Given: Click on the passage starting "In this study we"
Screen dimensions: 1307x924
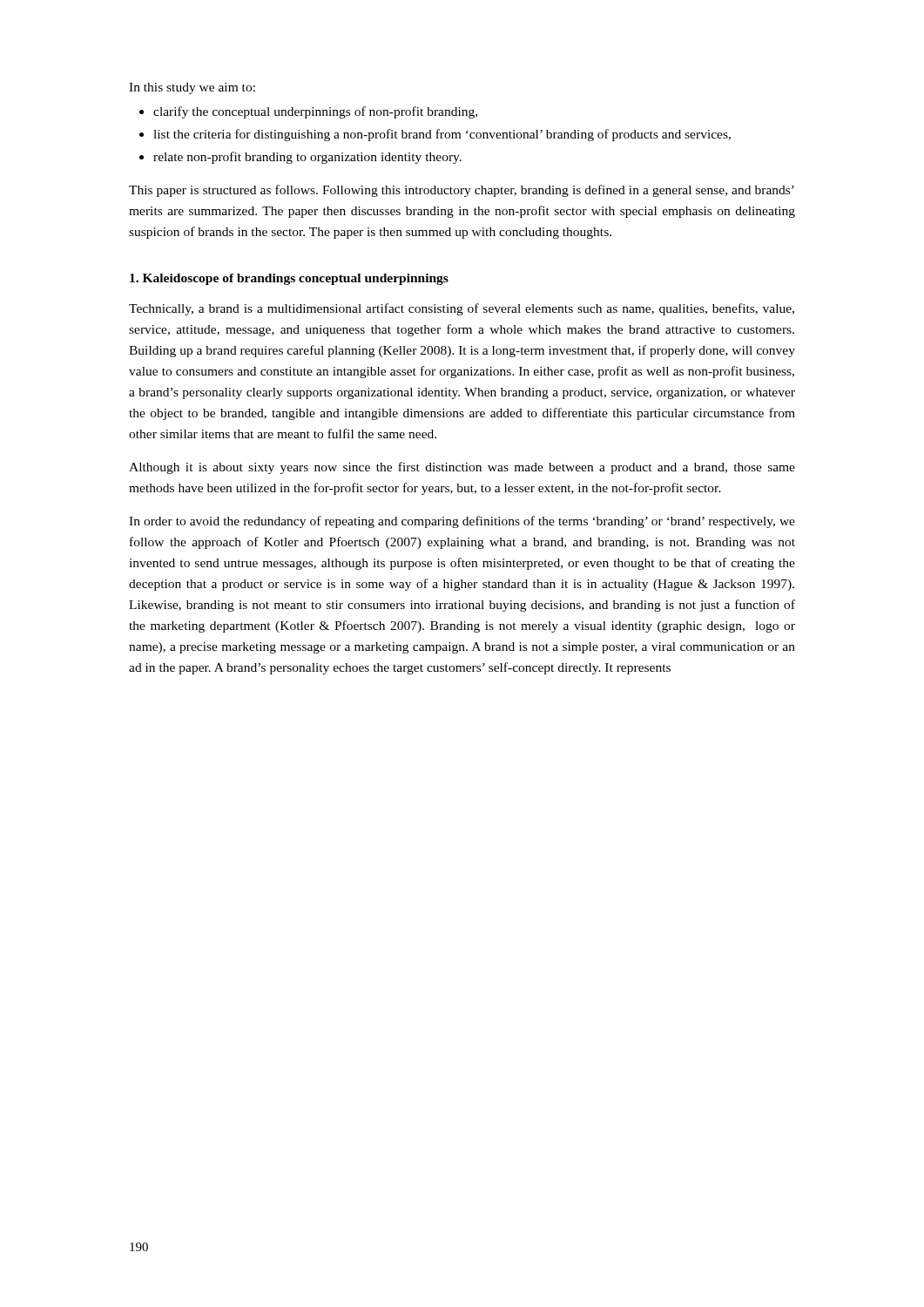Looking at the screenshot, I should pyautogui.click(x=192, y=87).
